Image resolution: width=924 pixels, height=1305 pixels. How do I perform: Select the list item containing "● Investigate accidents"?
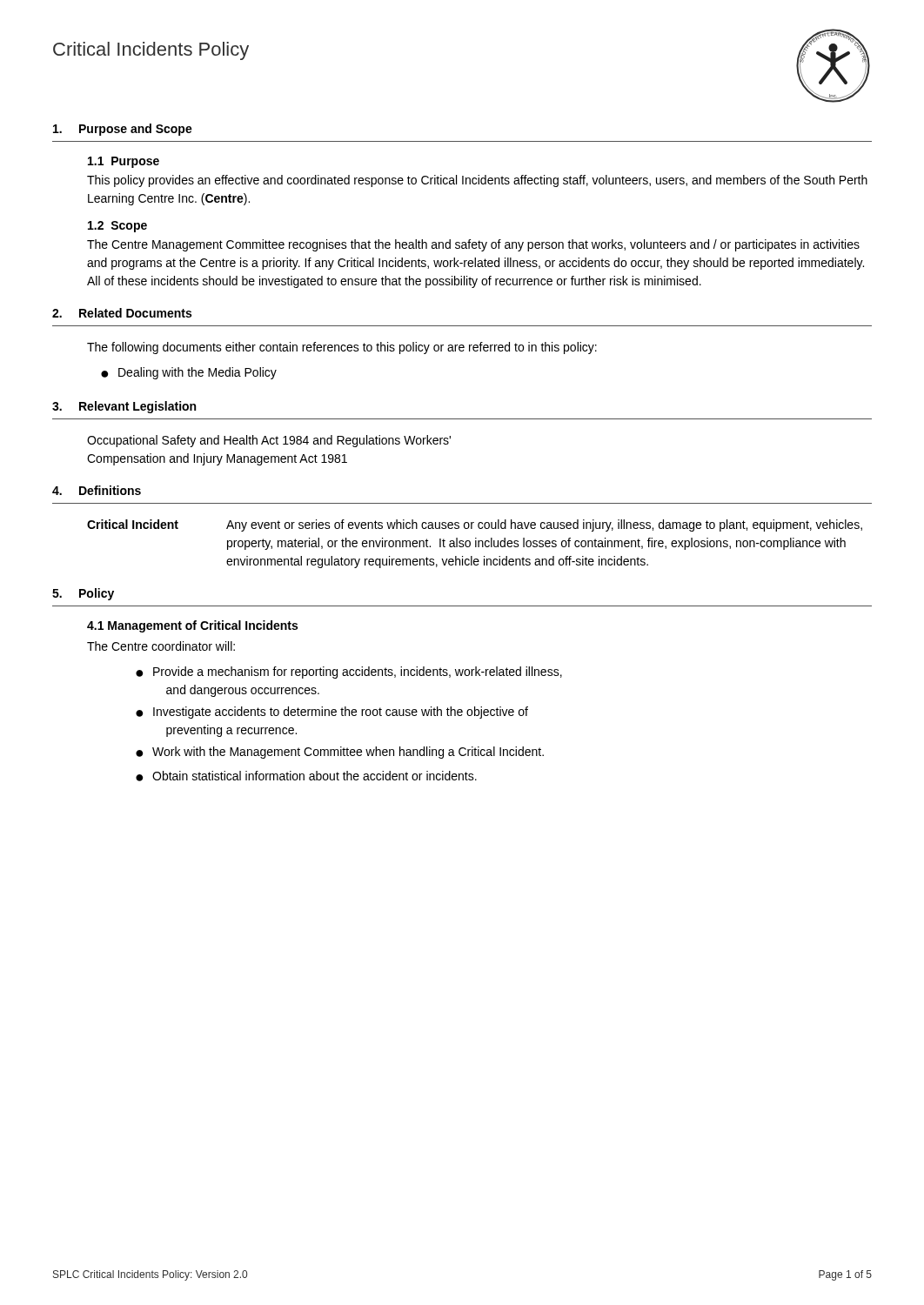[x=503, y=722]
